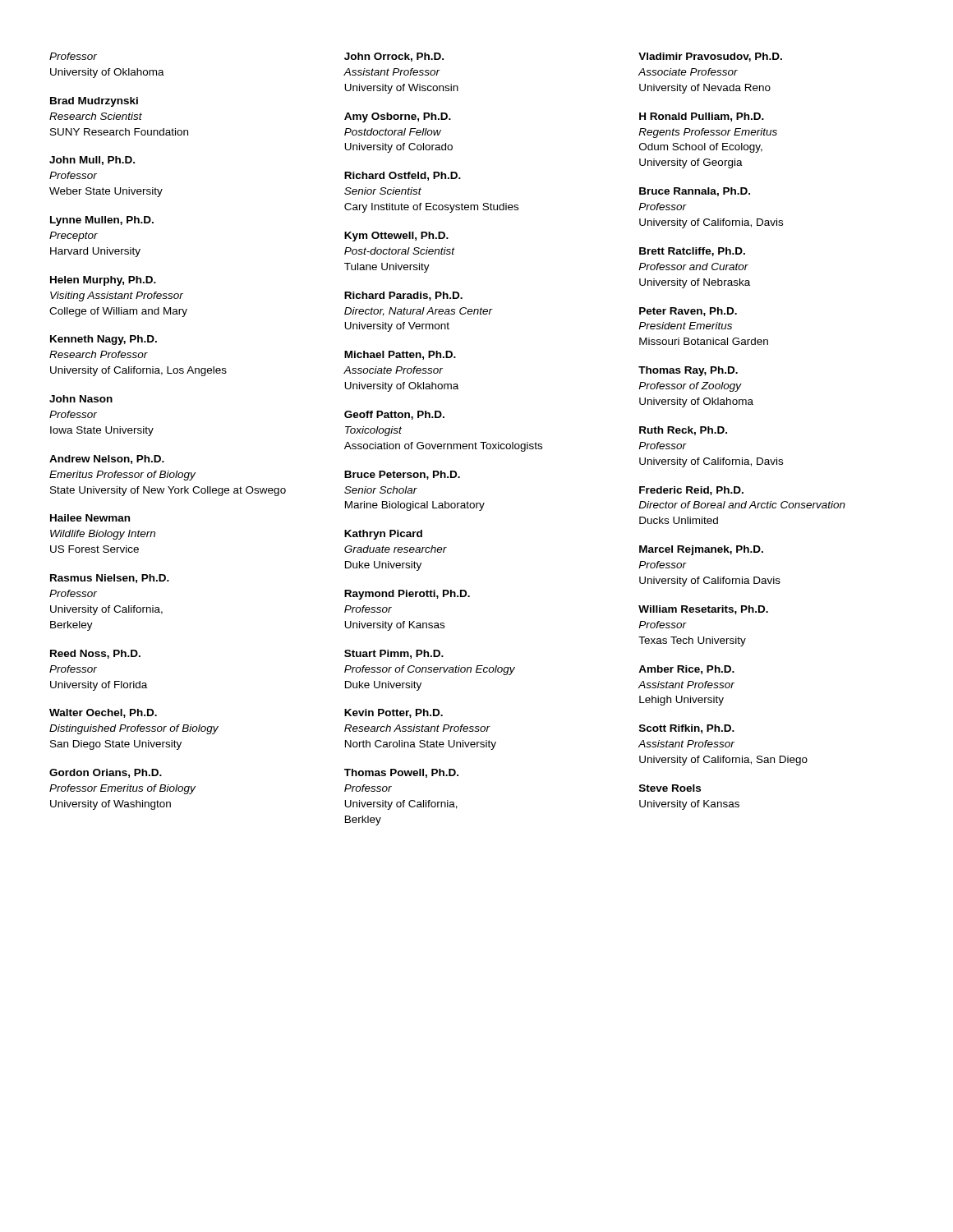Viewport: 953px width, 1232px height.
Task: Find the region starting "Lynne Mullen, Ph.D. Preceptor"
Action: pyautogui.click(x=102, y=221)
